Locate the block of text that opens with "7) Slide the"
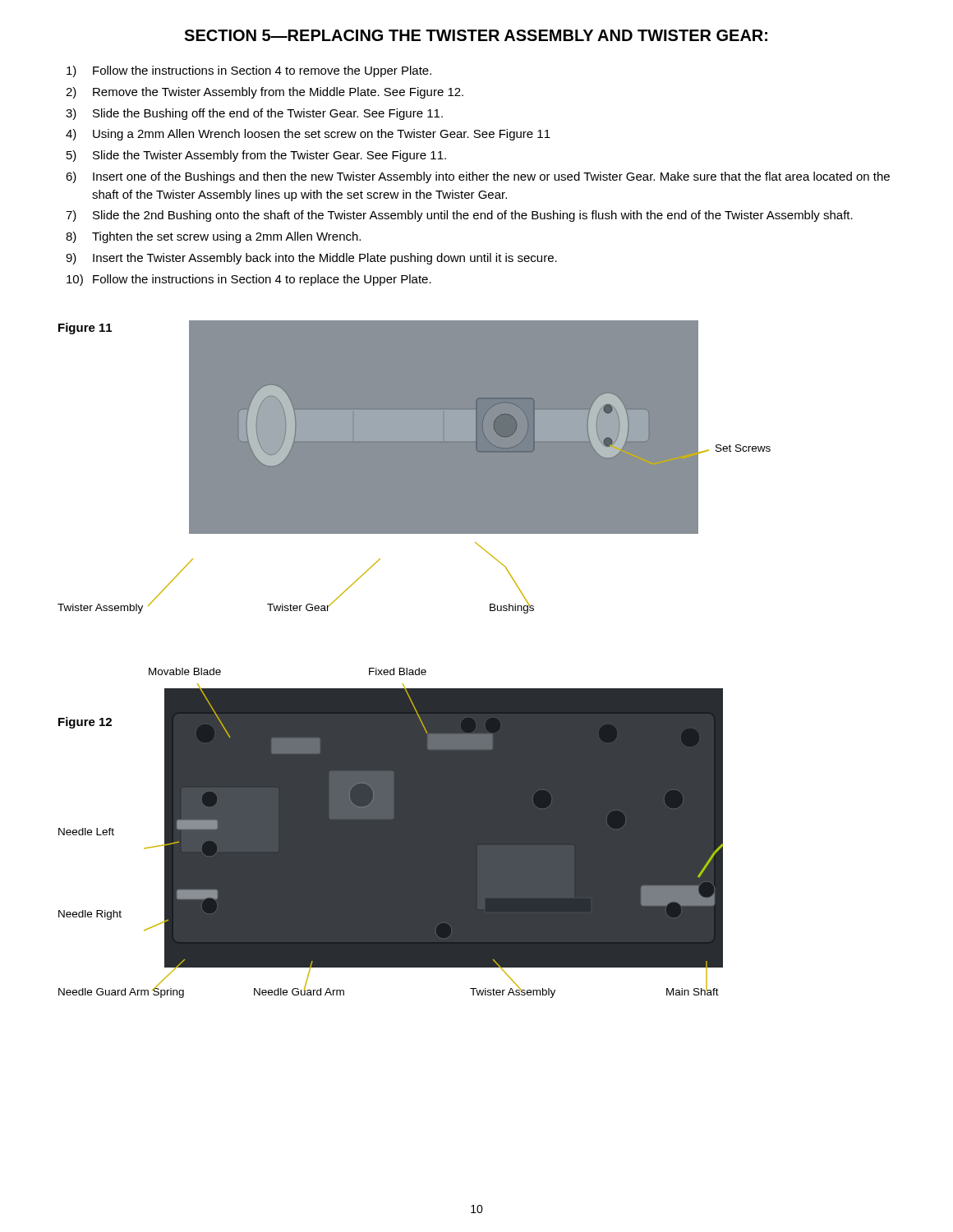Image resolution: width=953 pixels, height=1232 pixels. point(481,215)
